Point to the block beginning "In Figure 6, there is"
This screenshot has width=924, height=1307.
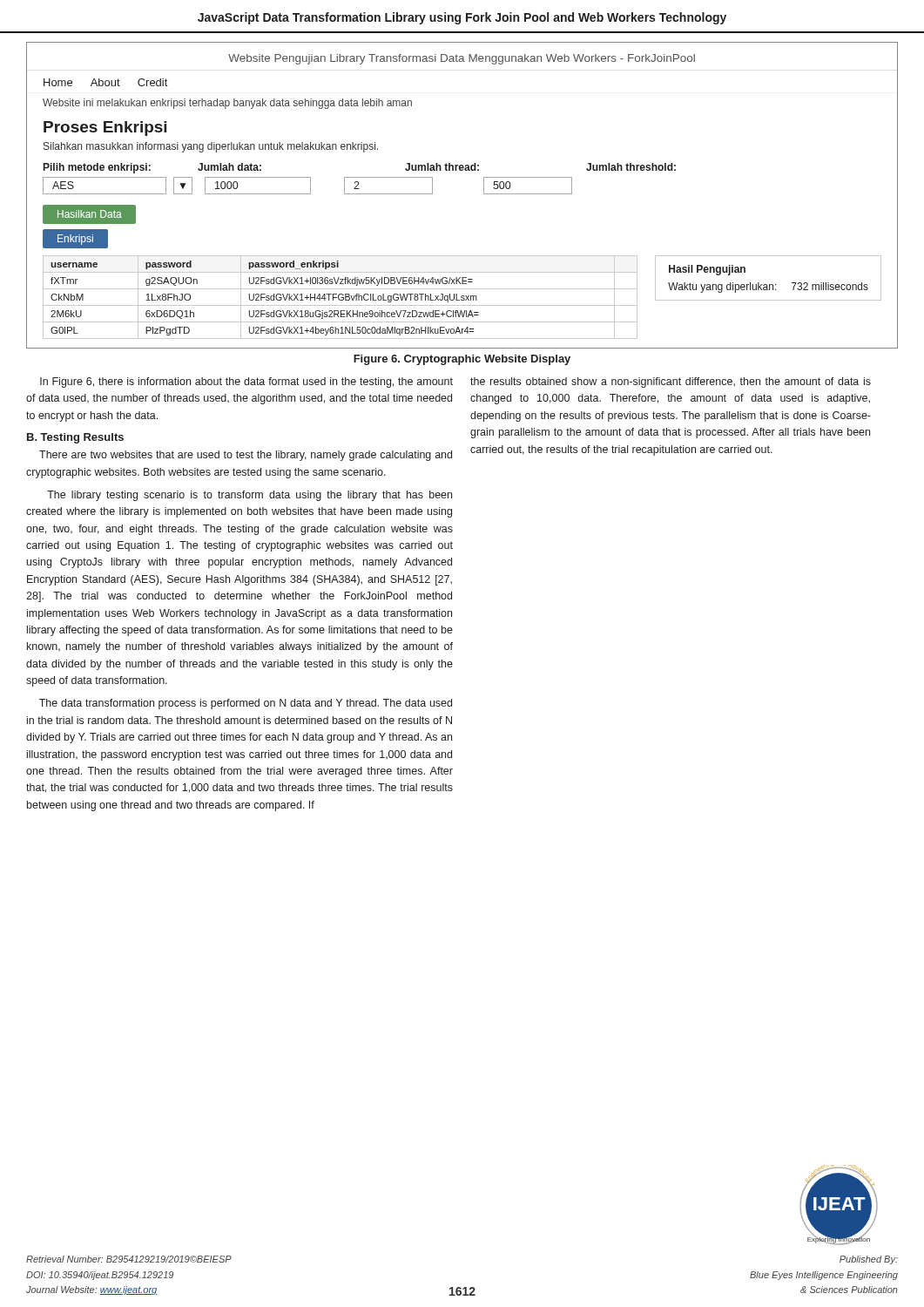(240, 399)
